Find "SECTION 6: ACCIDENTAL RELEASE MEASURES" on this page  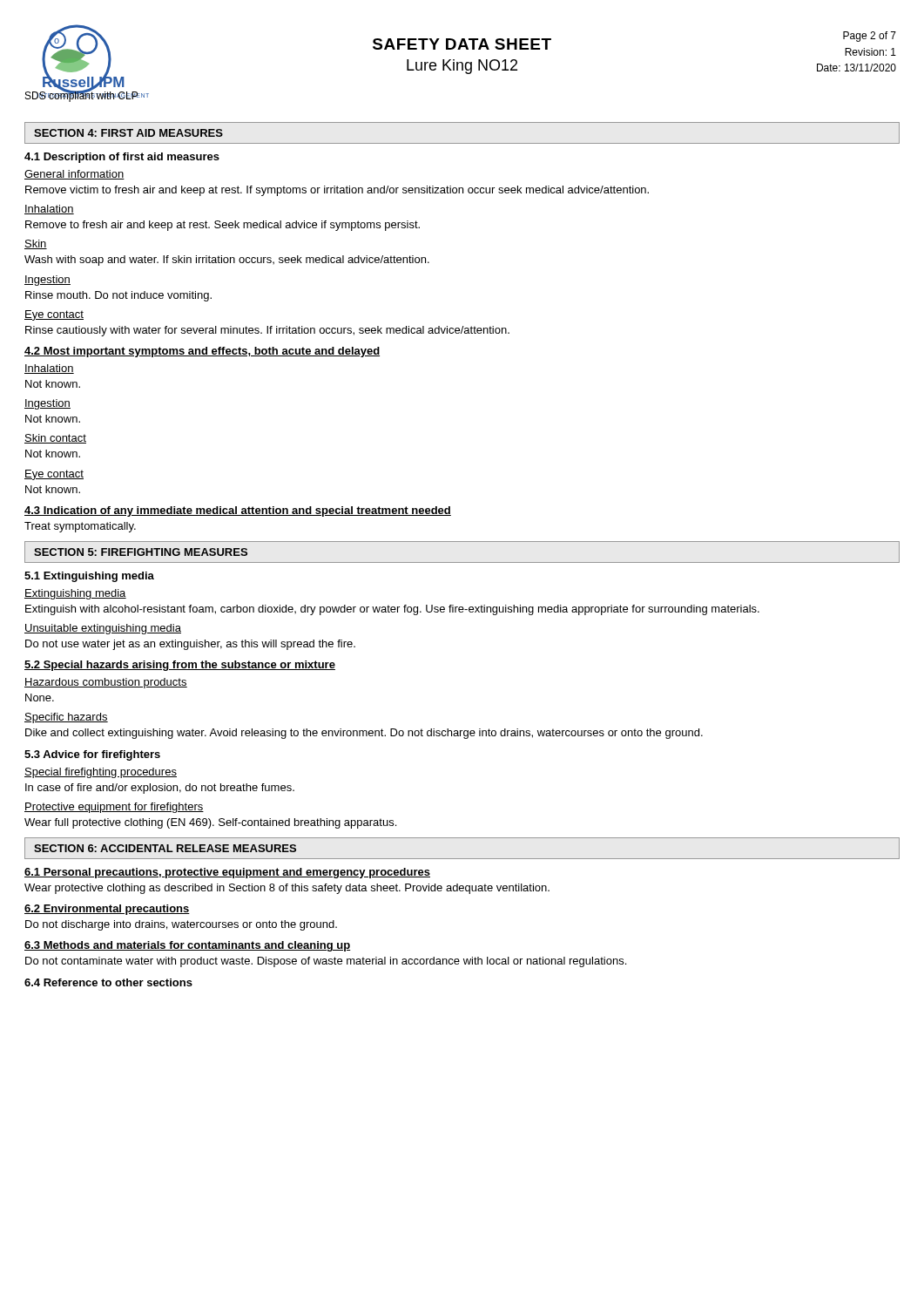click(x=165, y=848)
